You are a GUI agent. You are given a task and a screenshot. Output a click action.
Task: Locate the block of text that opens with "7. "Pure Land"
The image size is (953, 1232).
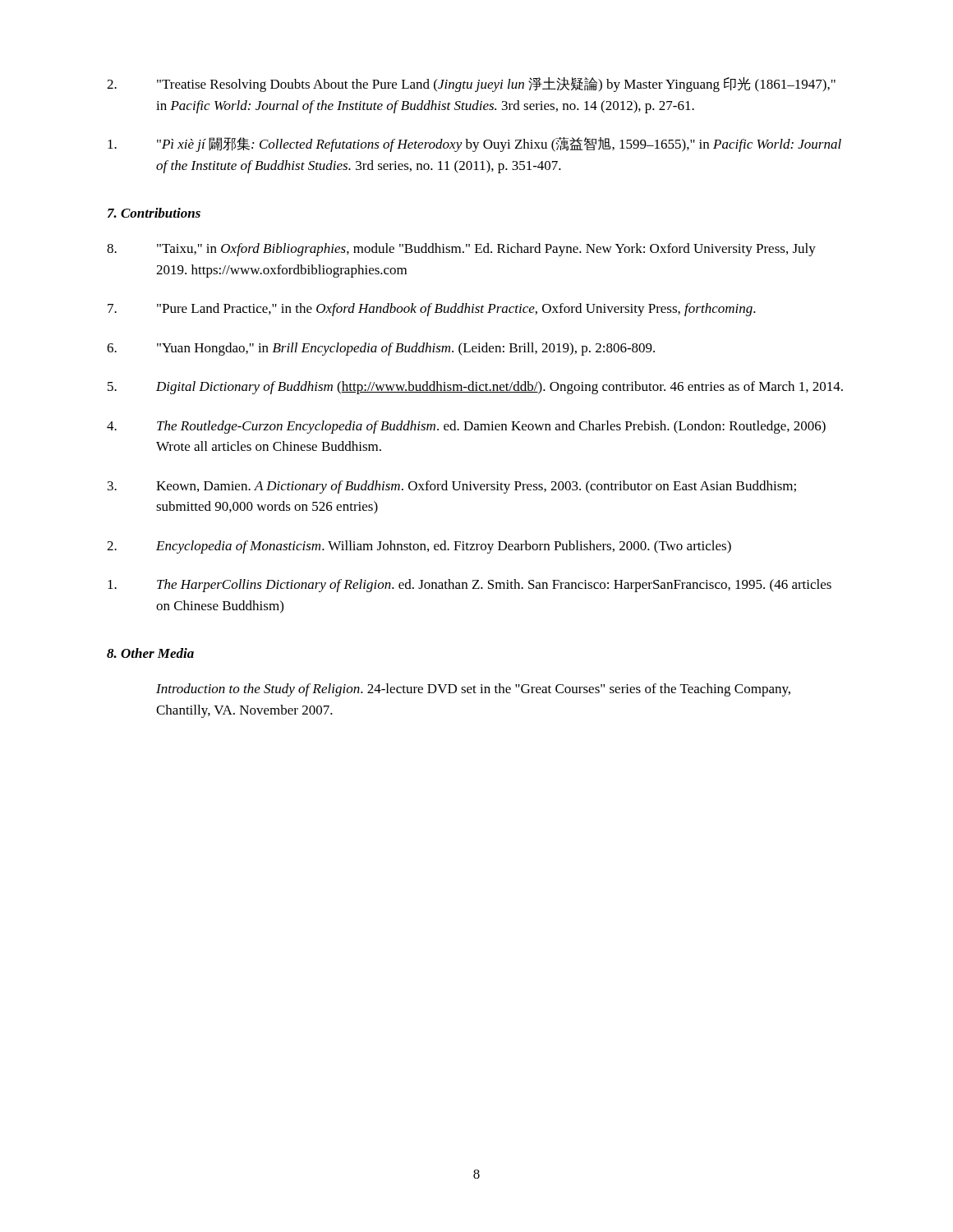tap(476, 309)
